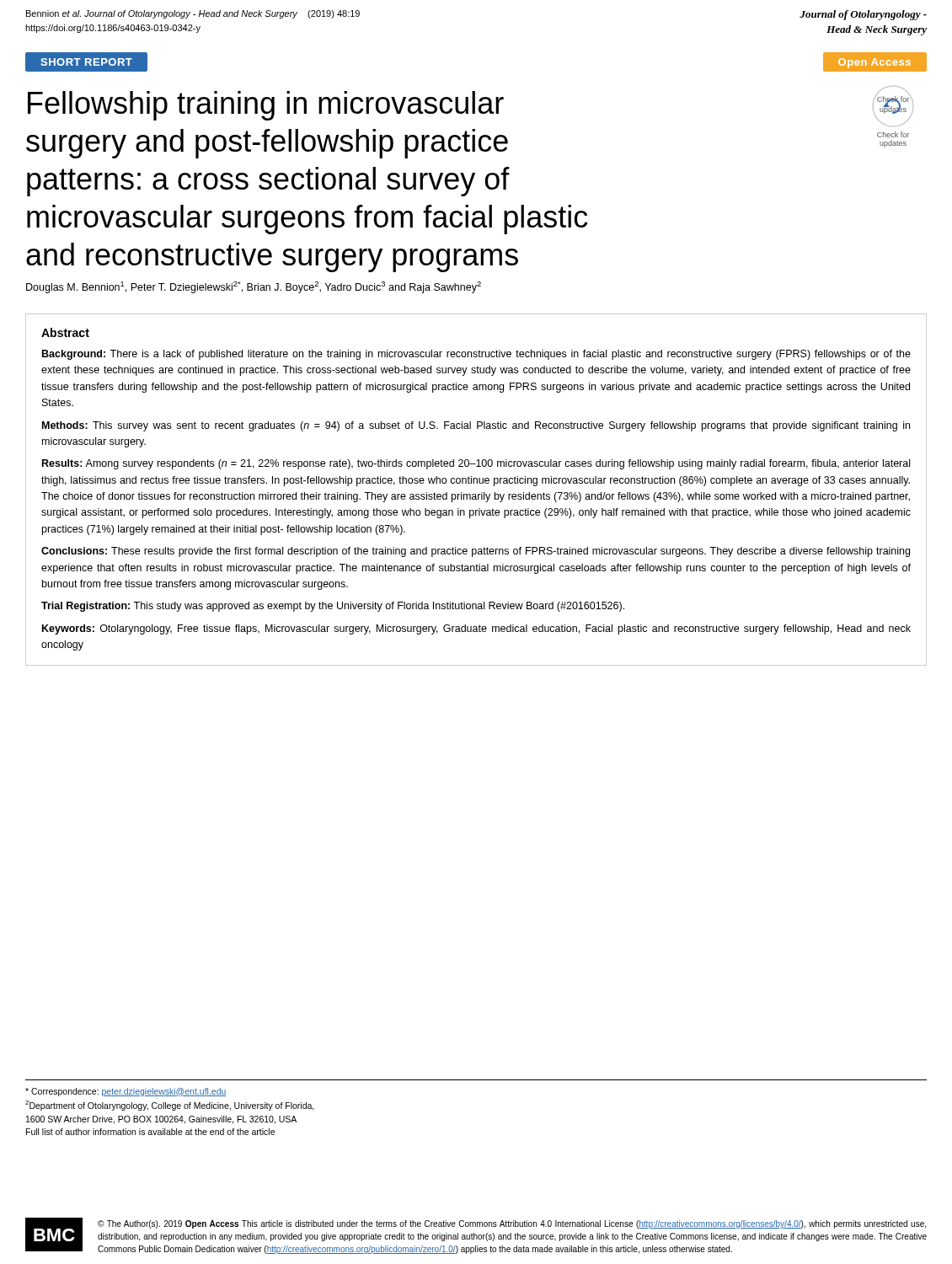Click the passage that begins "Douglas M. Bennion1, Peter T."

pos(253,287)
